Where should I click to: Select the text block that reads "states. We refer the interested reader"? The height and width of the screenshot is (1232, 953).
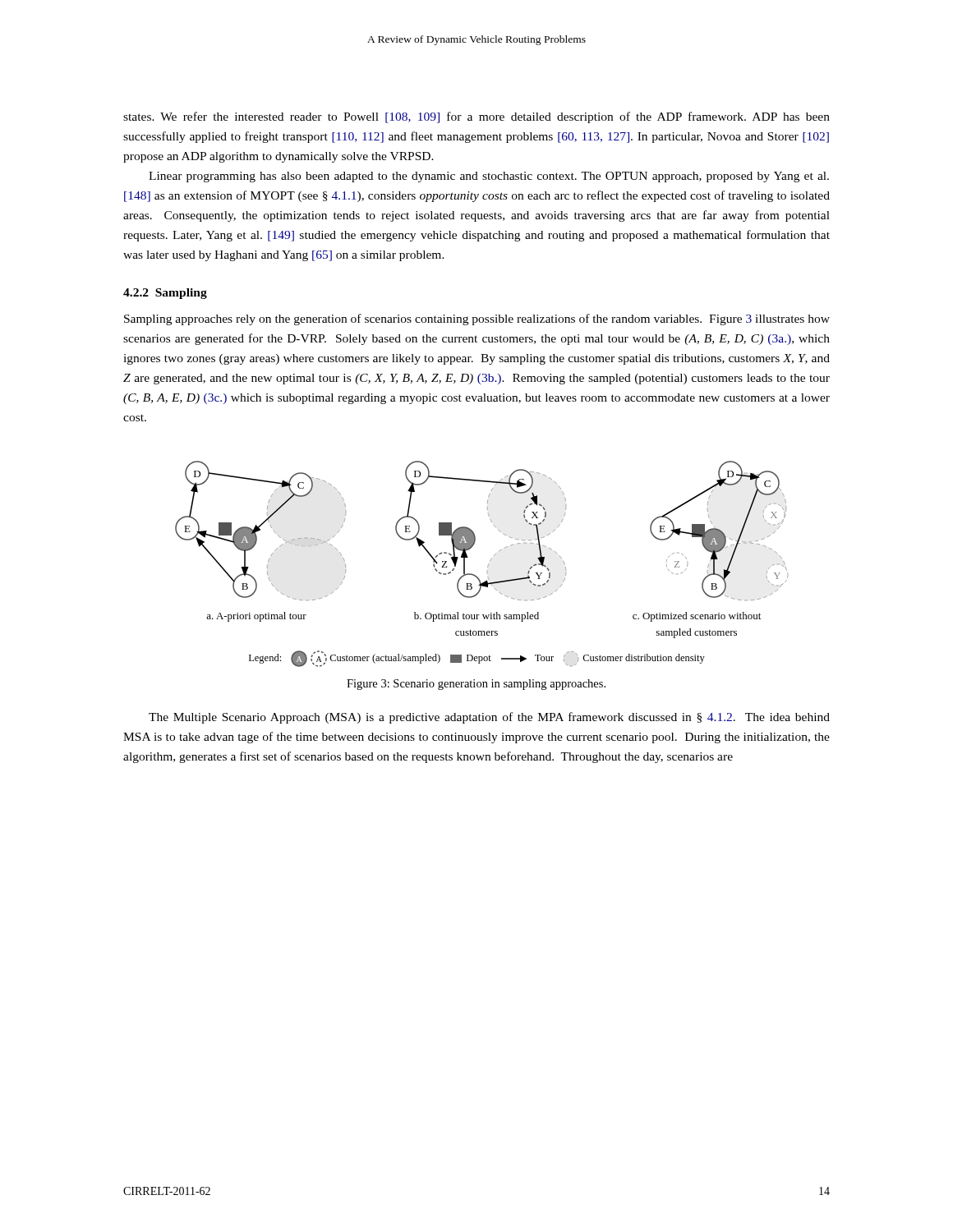coord(476,136)
